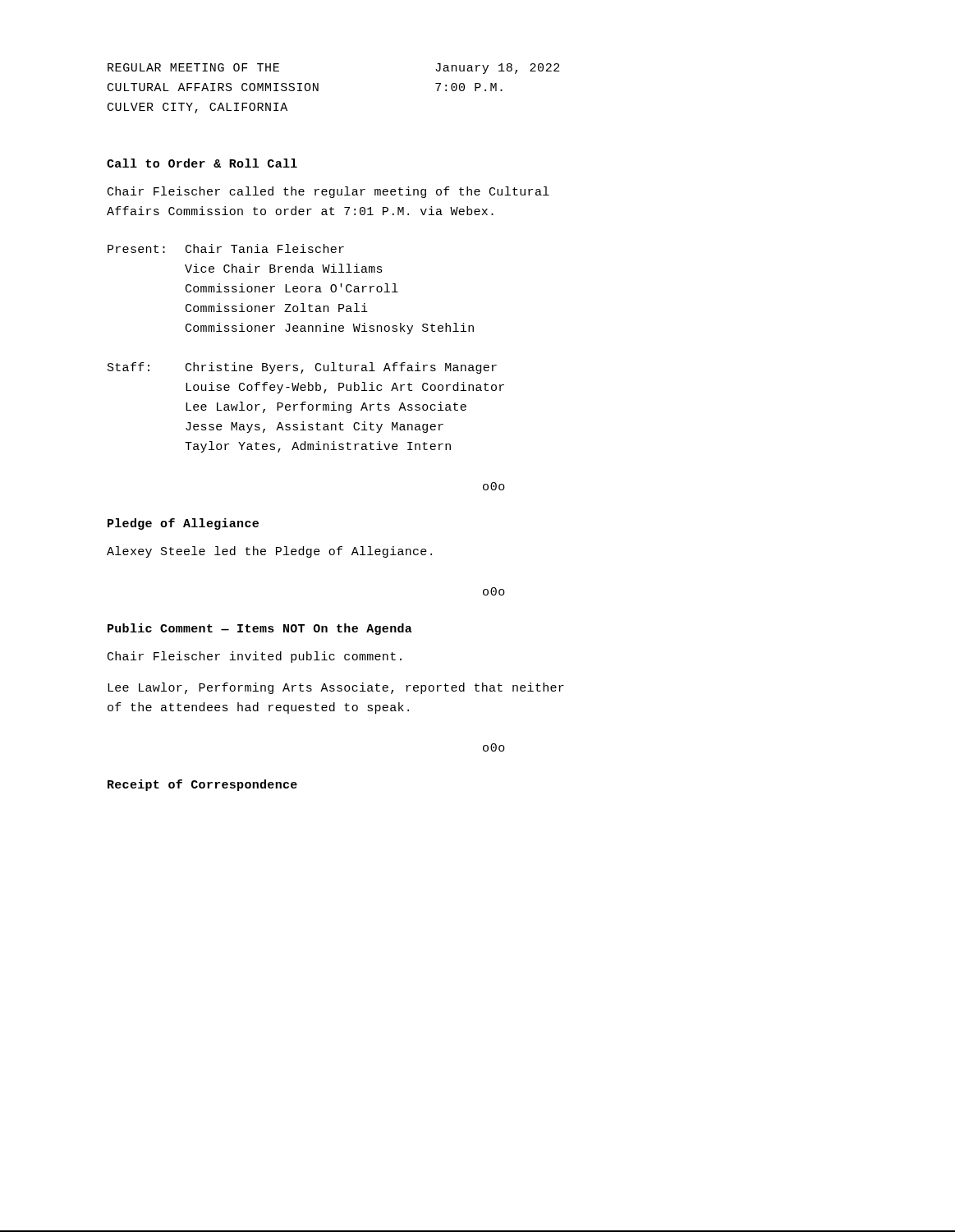
Task: Select the section header containing "Call to Order & Roll Call"
Action: (x=202, y=165)
